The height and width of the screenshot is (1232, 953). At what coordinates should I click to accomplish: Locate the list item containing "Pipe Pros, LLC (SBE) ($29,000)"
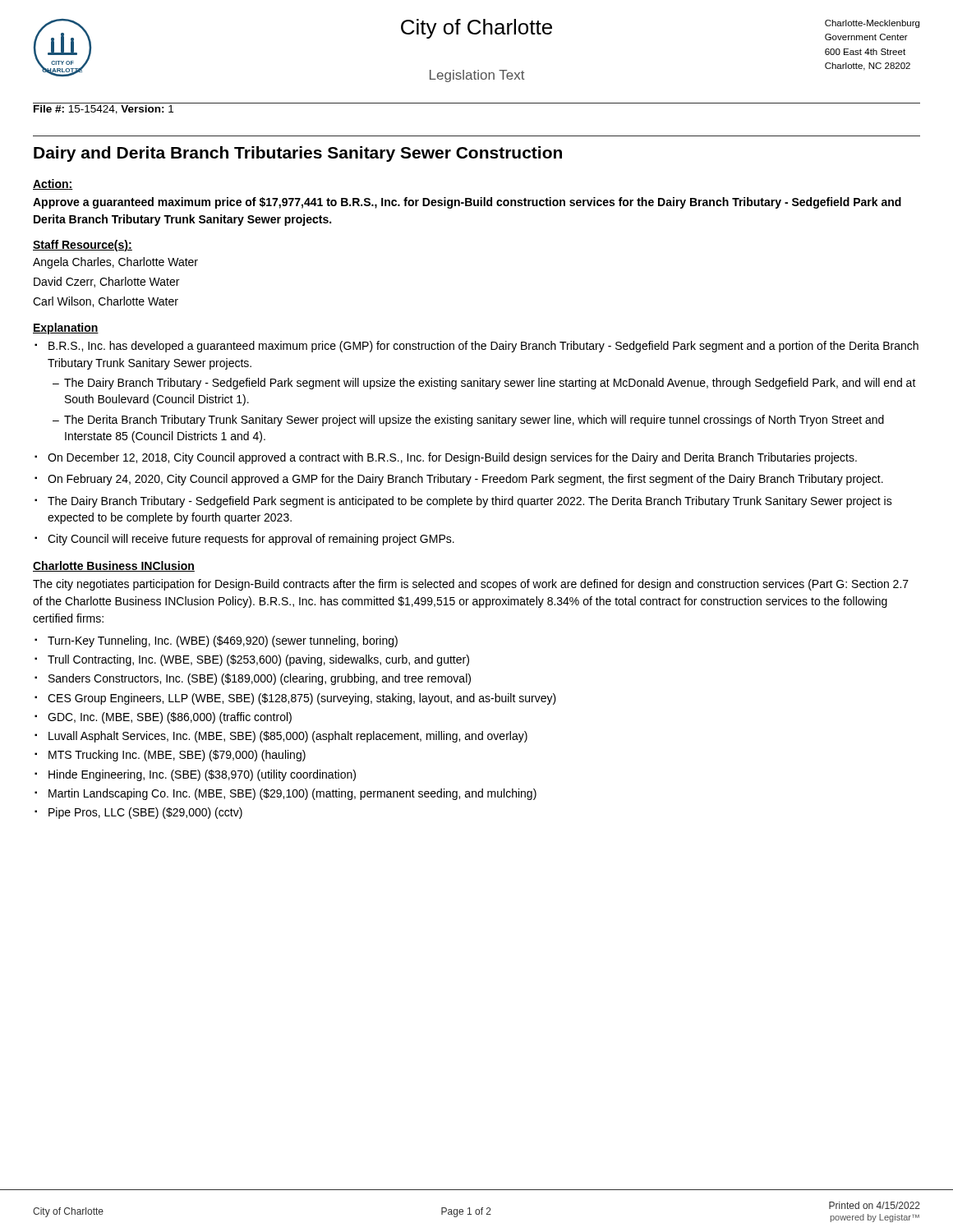click(145, 813)
